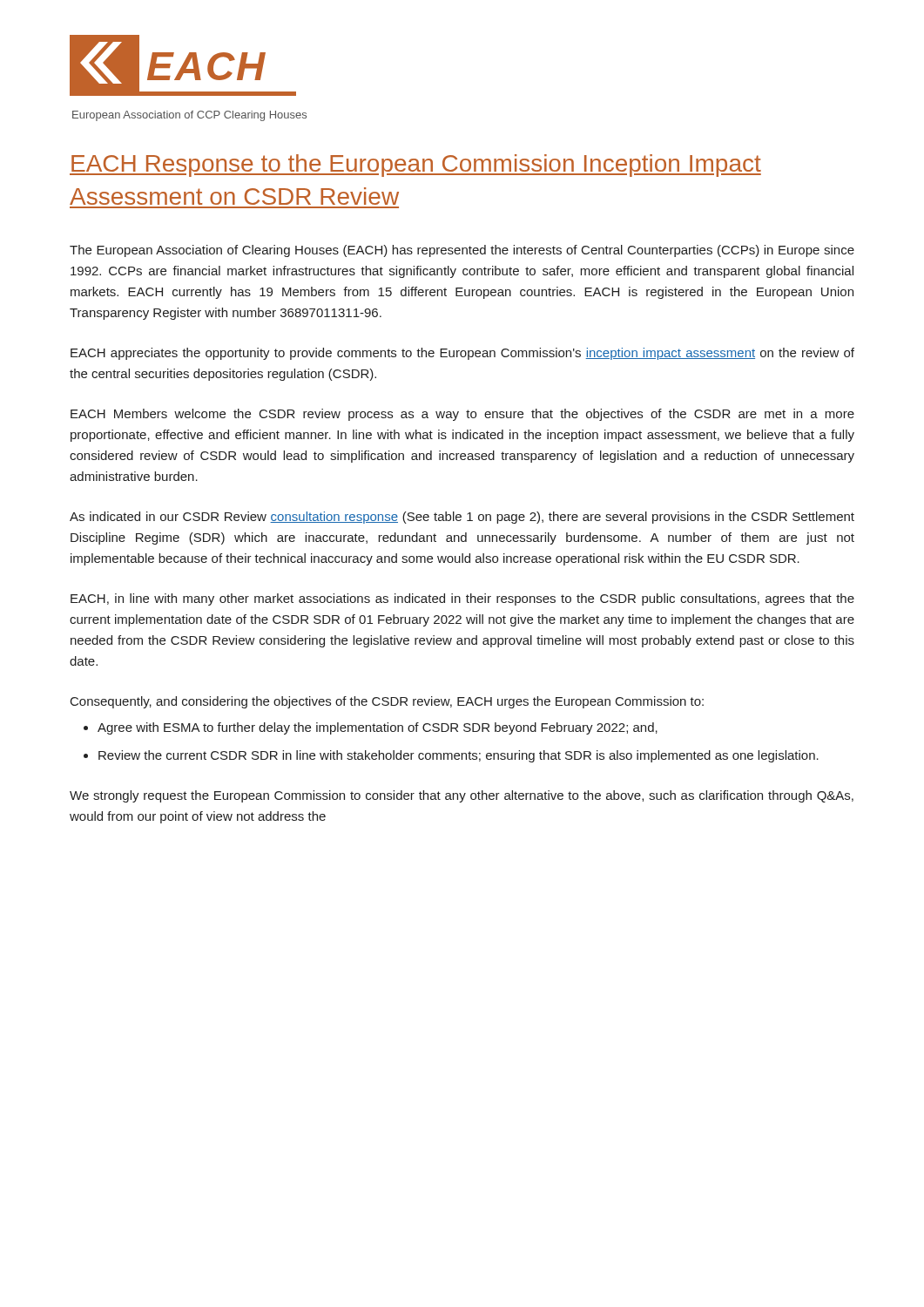Locate the block starting "EACH appreciates the"
Image resolution: width=924 pixels, height=1307 pixels.
462,363
